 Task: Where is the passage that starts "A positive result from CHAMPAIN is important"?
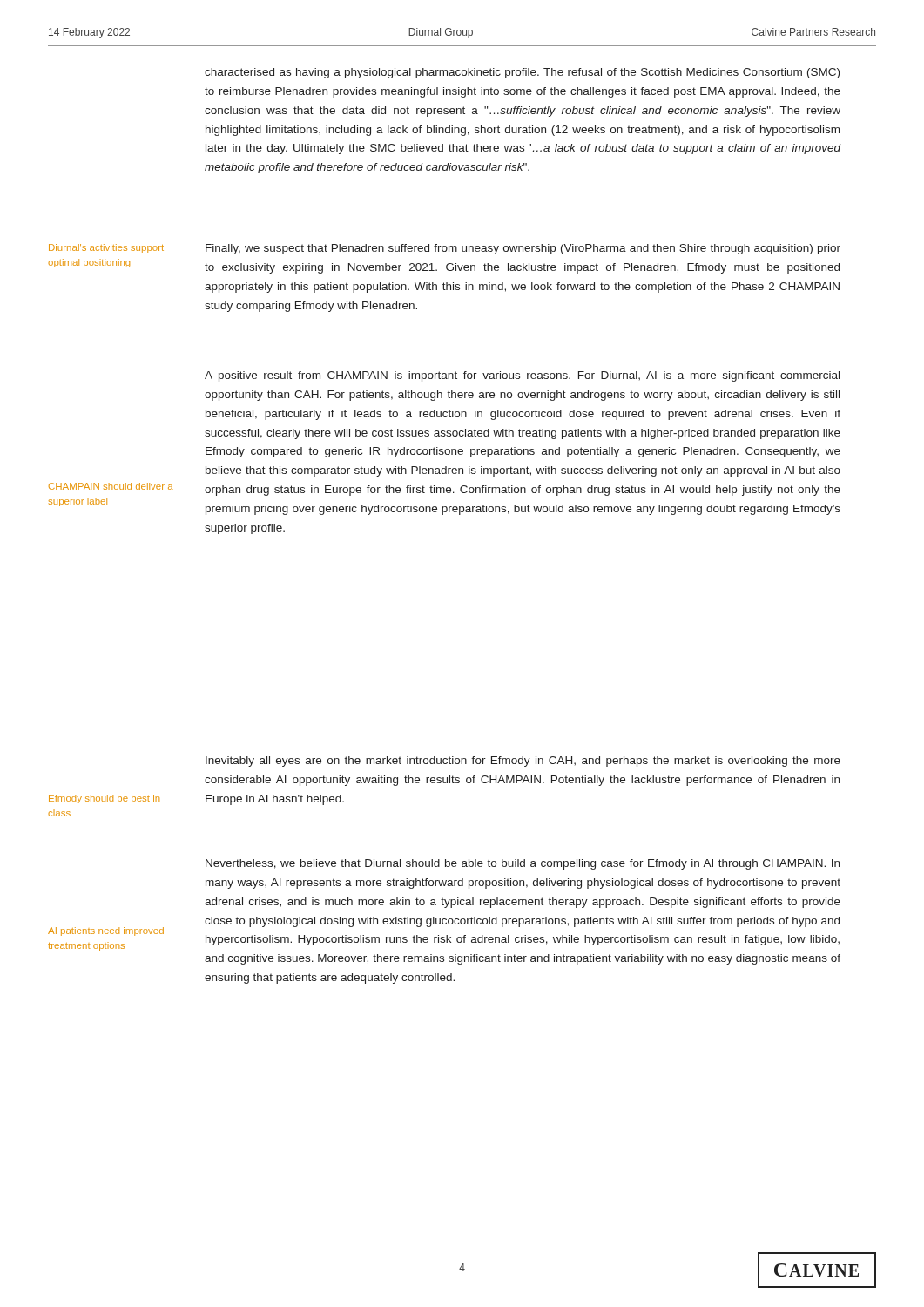(x=523, y=451)
